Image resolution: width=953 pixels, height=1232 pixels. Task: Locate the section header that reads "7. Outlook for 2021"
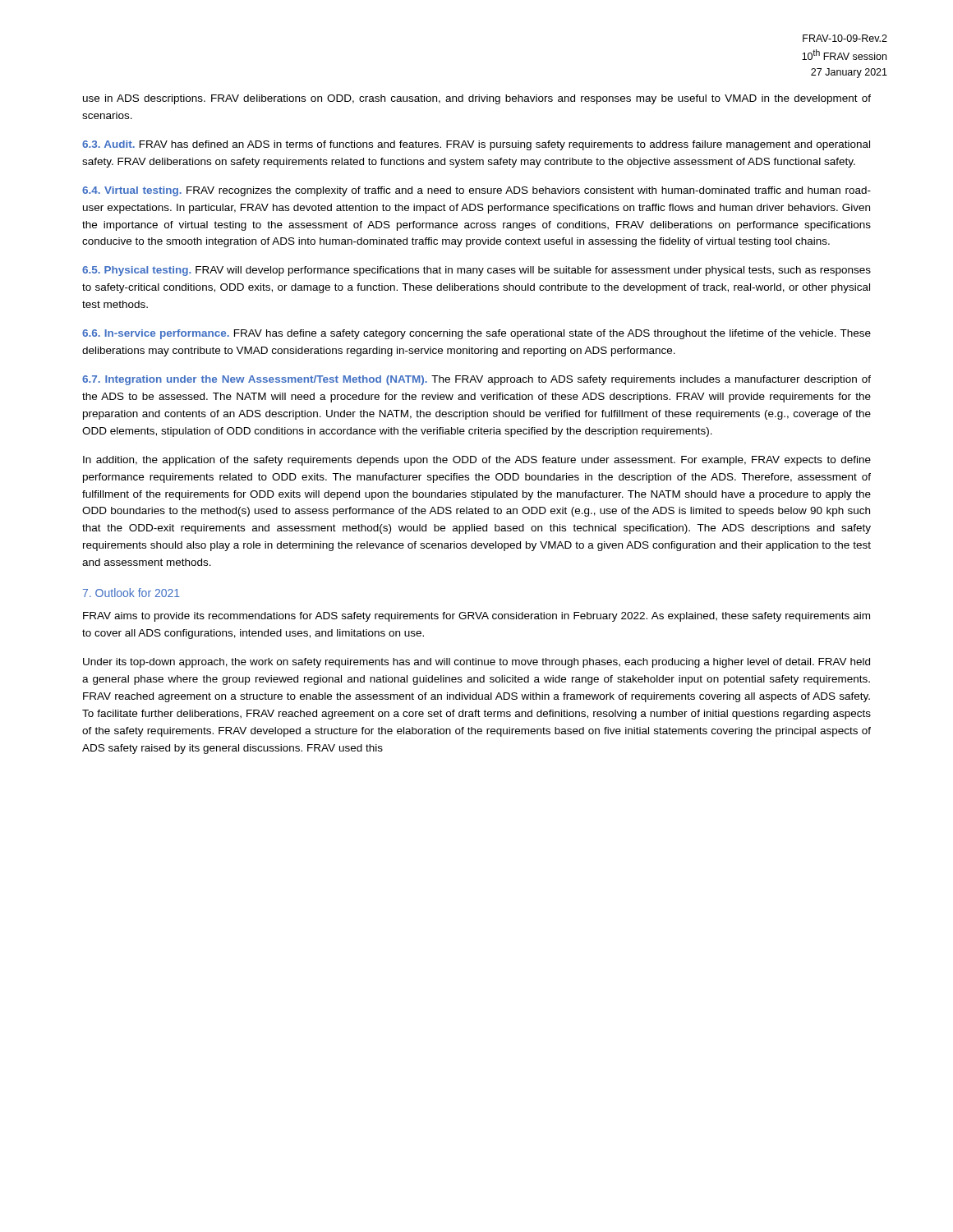click(x=131, y=593)
